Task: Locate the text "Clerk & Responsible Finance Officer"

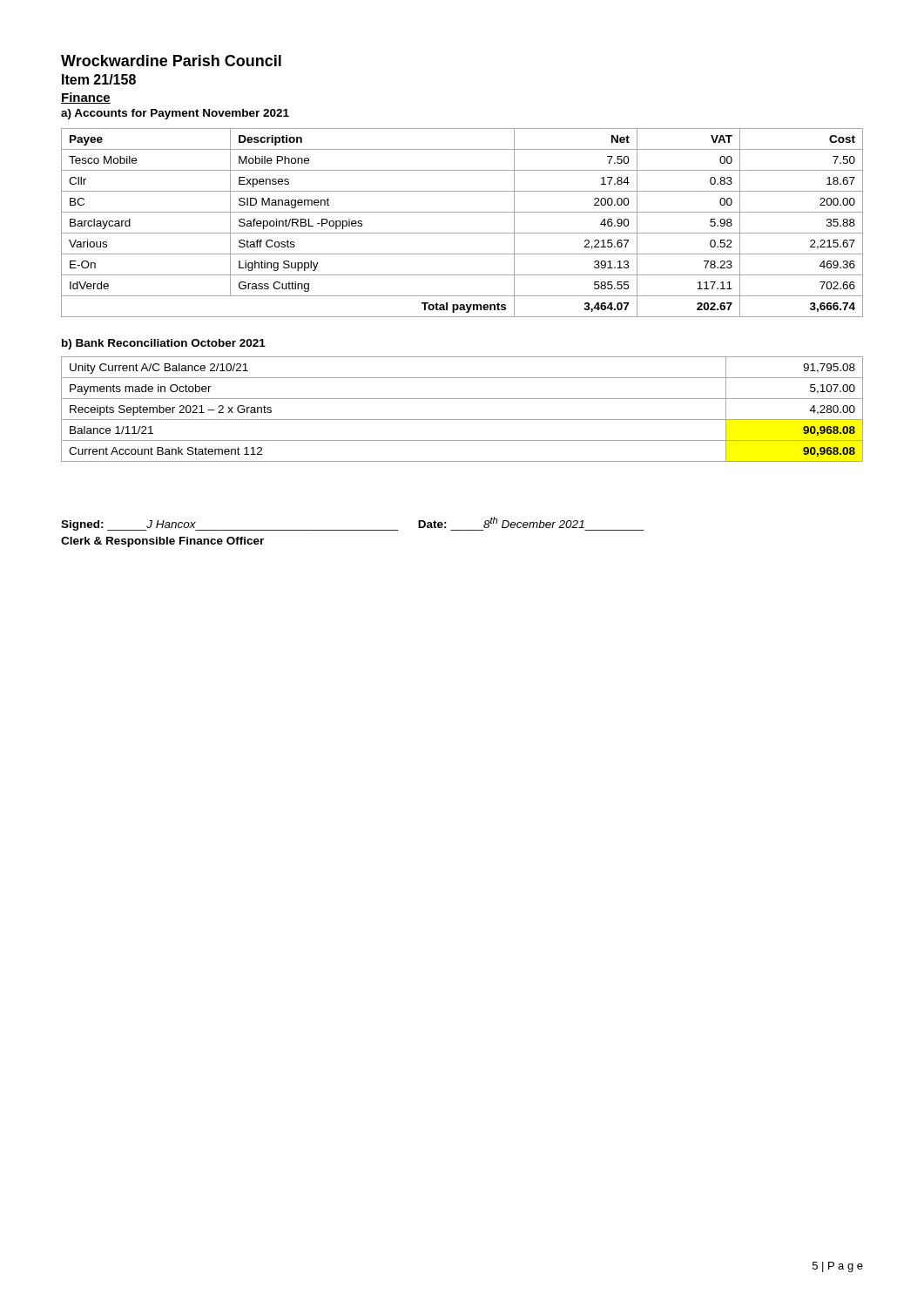Action: 163,540
